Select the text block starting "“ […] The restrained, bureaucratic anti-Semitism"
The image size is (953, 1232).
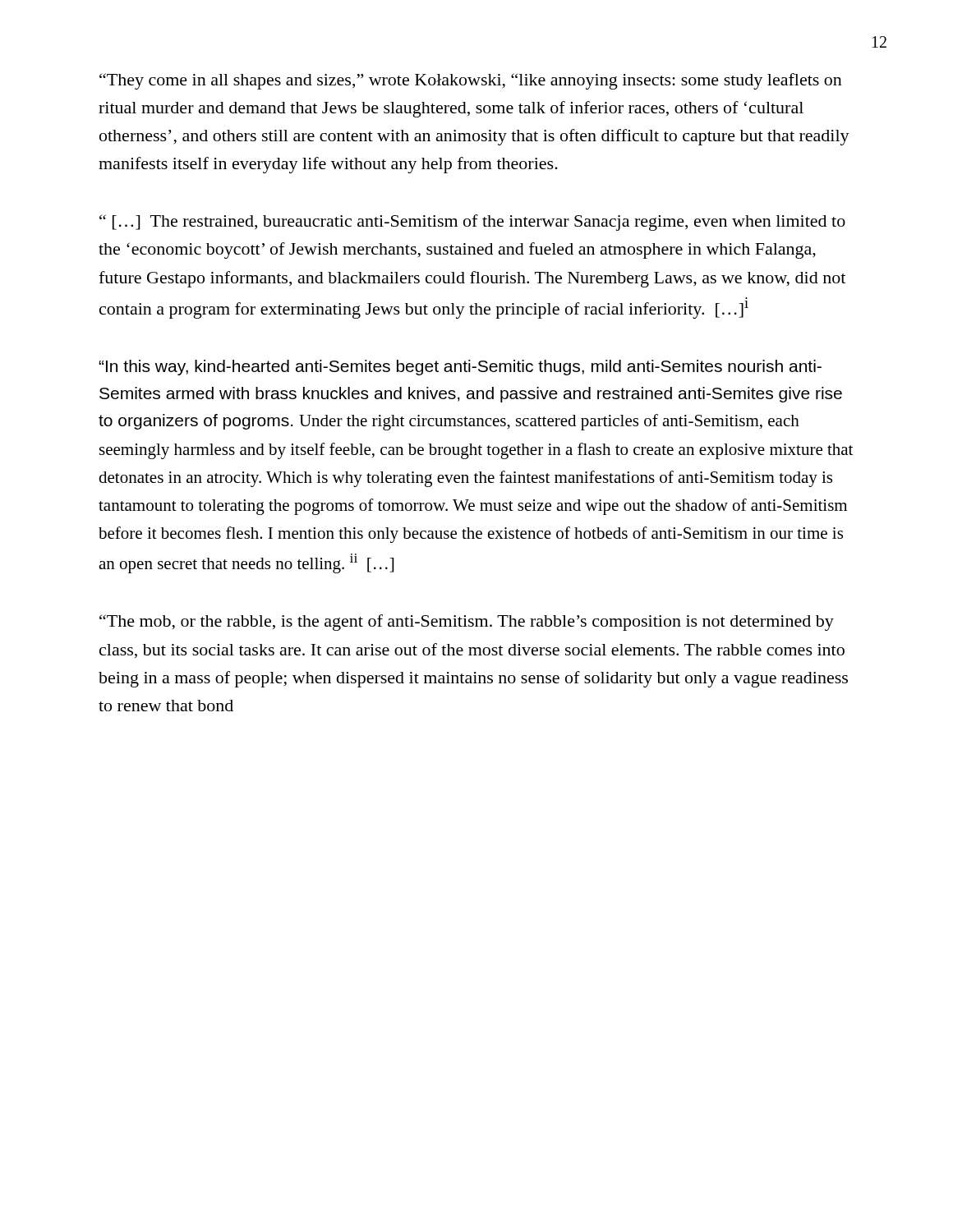[x=472, y=265]
